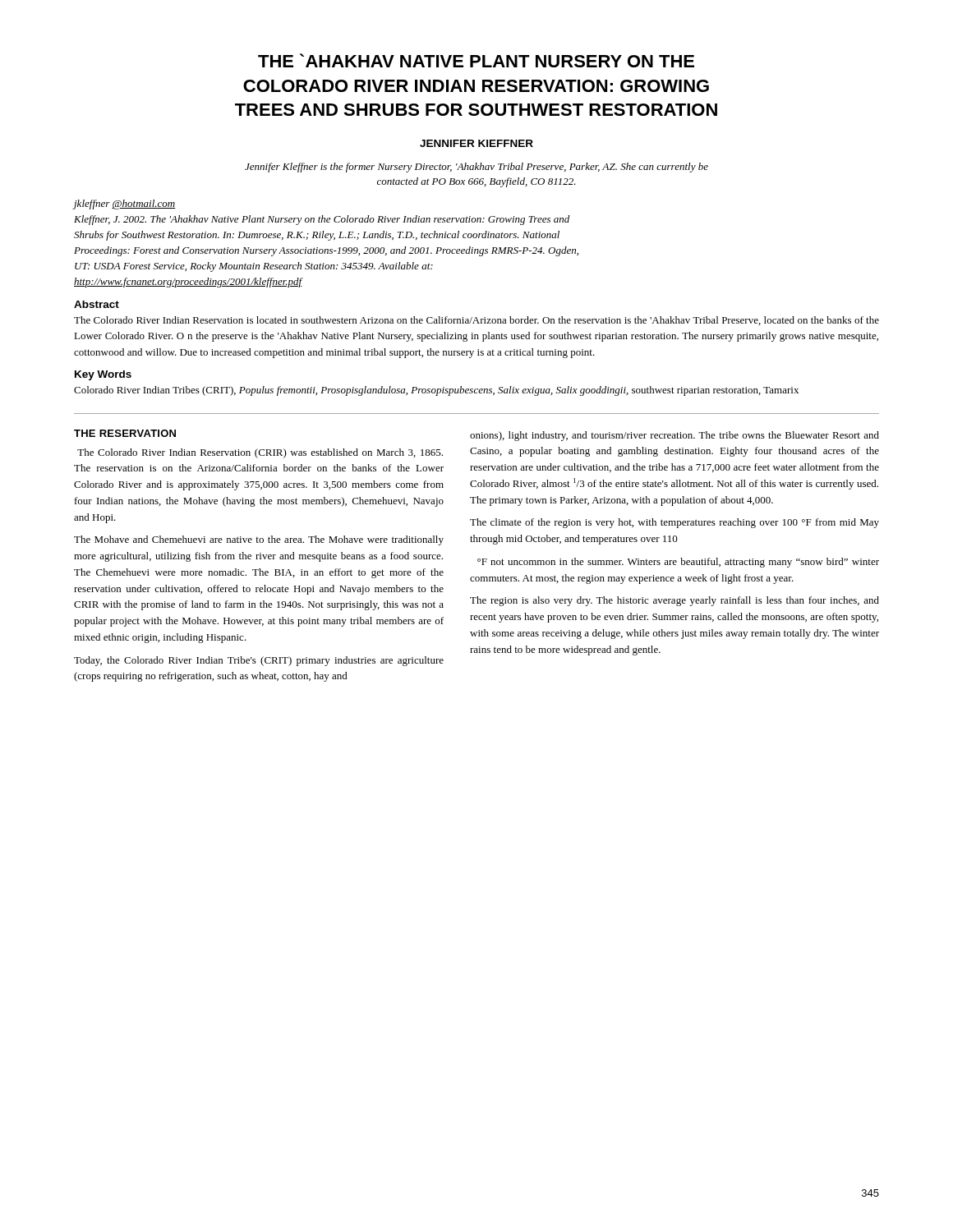The image size is (953, 1232).
Task: Point to the block beginning "Jennifer Kleffner is the former Nursery"
Action: [x=476, y=174]
